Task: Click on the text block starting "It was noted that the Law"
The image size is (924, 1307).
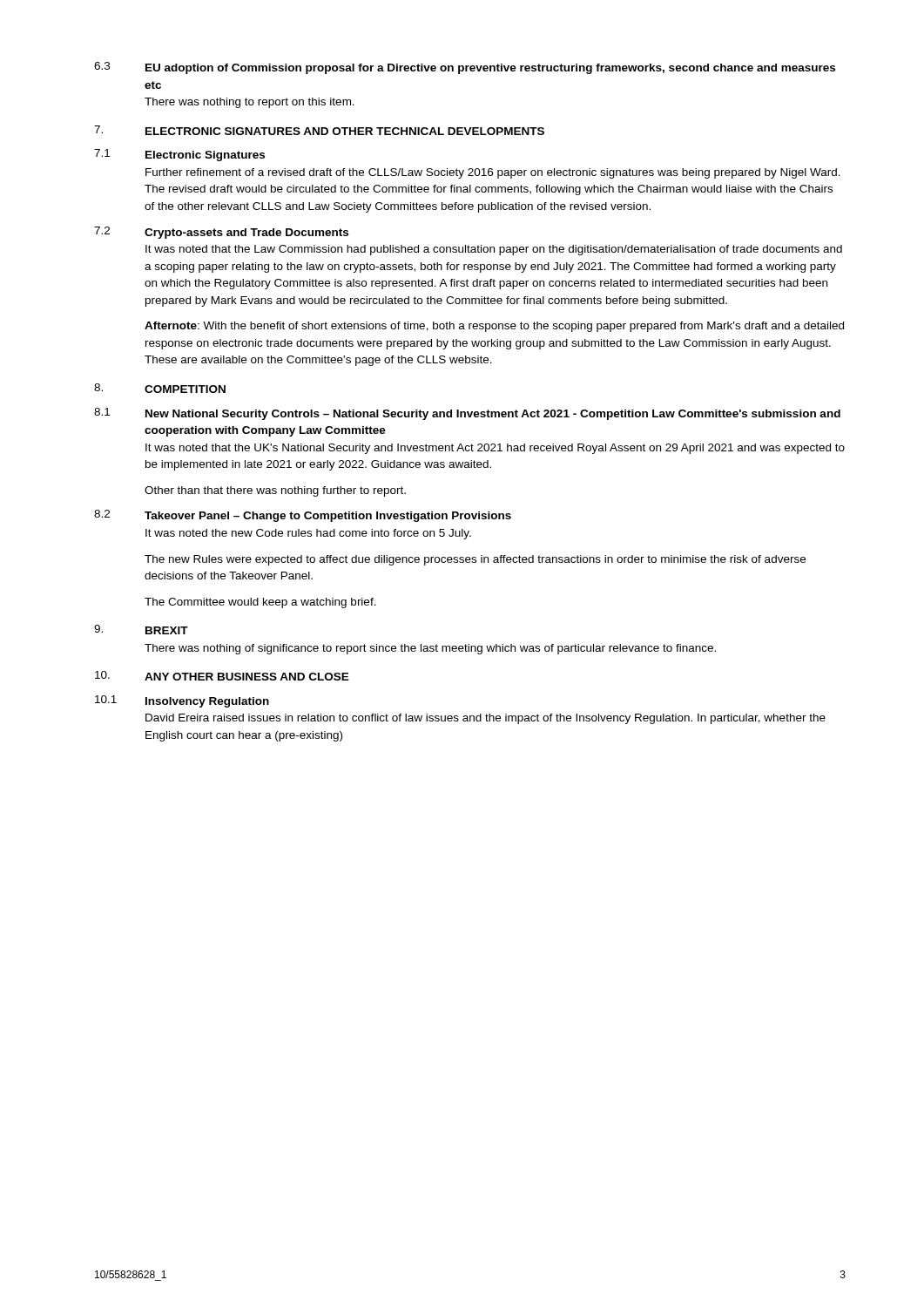Action: (x=494, y=274)
